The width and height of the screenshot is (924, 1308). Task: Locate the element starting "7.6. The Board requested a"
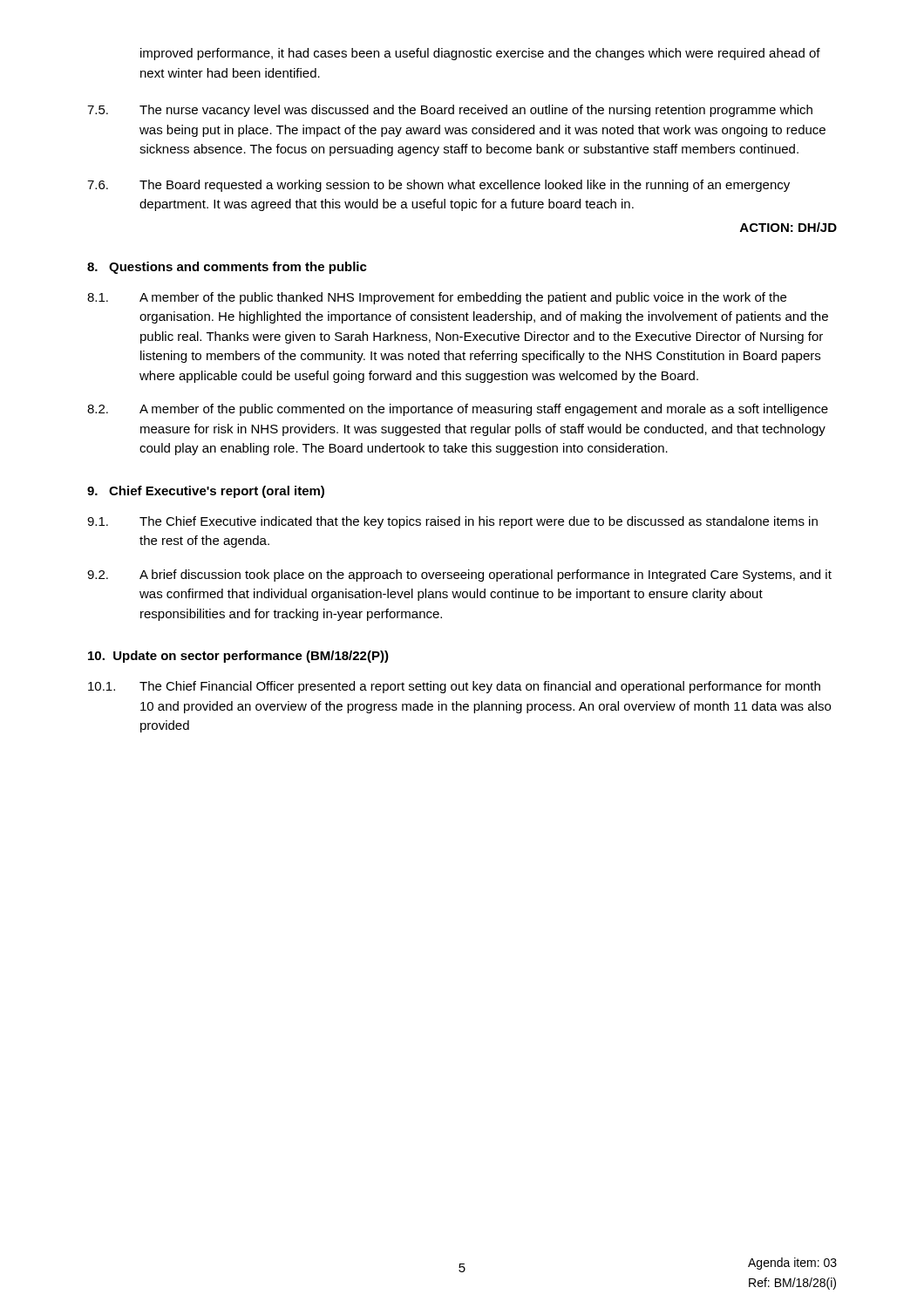coord(462,194)
